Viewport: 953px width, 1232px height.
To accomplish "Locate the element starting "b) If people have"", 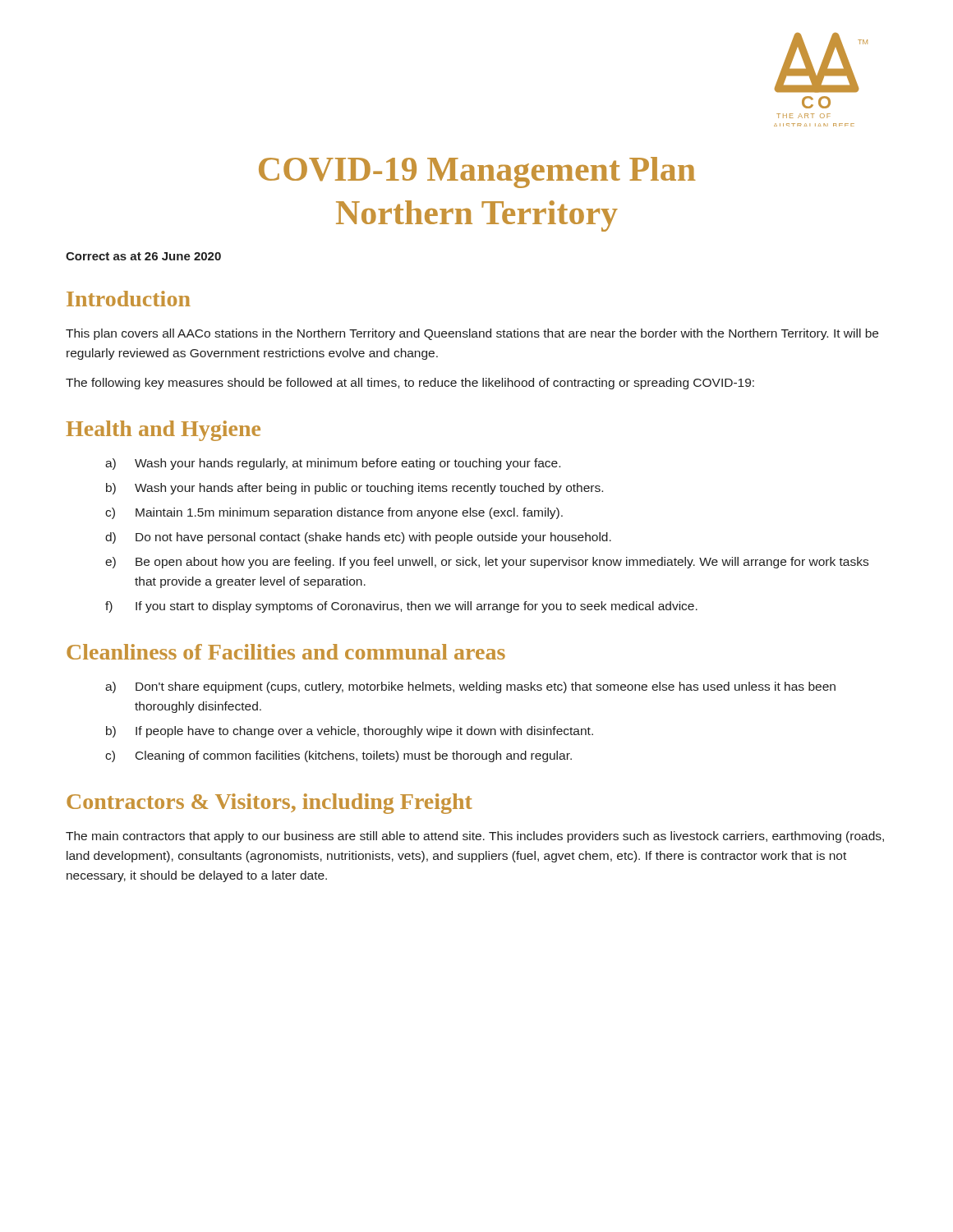I will (x=496, y=731).
